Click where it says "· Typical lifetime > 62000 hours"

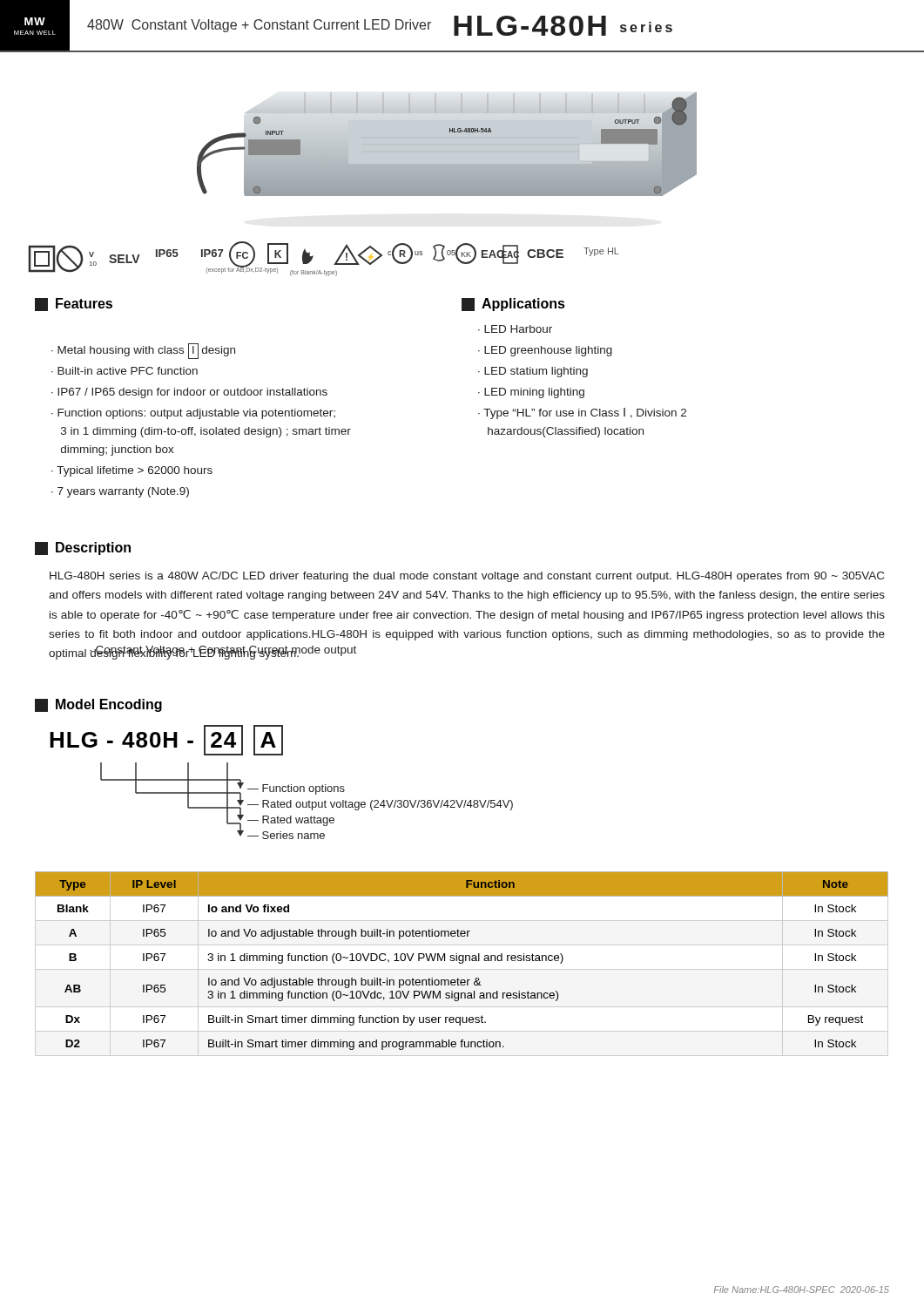(x=132, y=470)
